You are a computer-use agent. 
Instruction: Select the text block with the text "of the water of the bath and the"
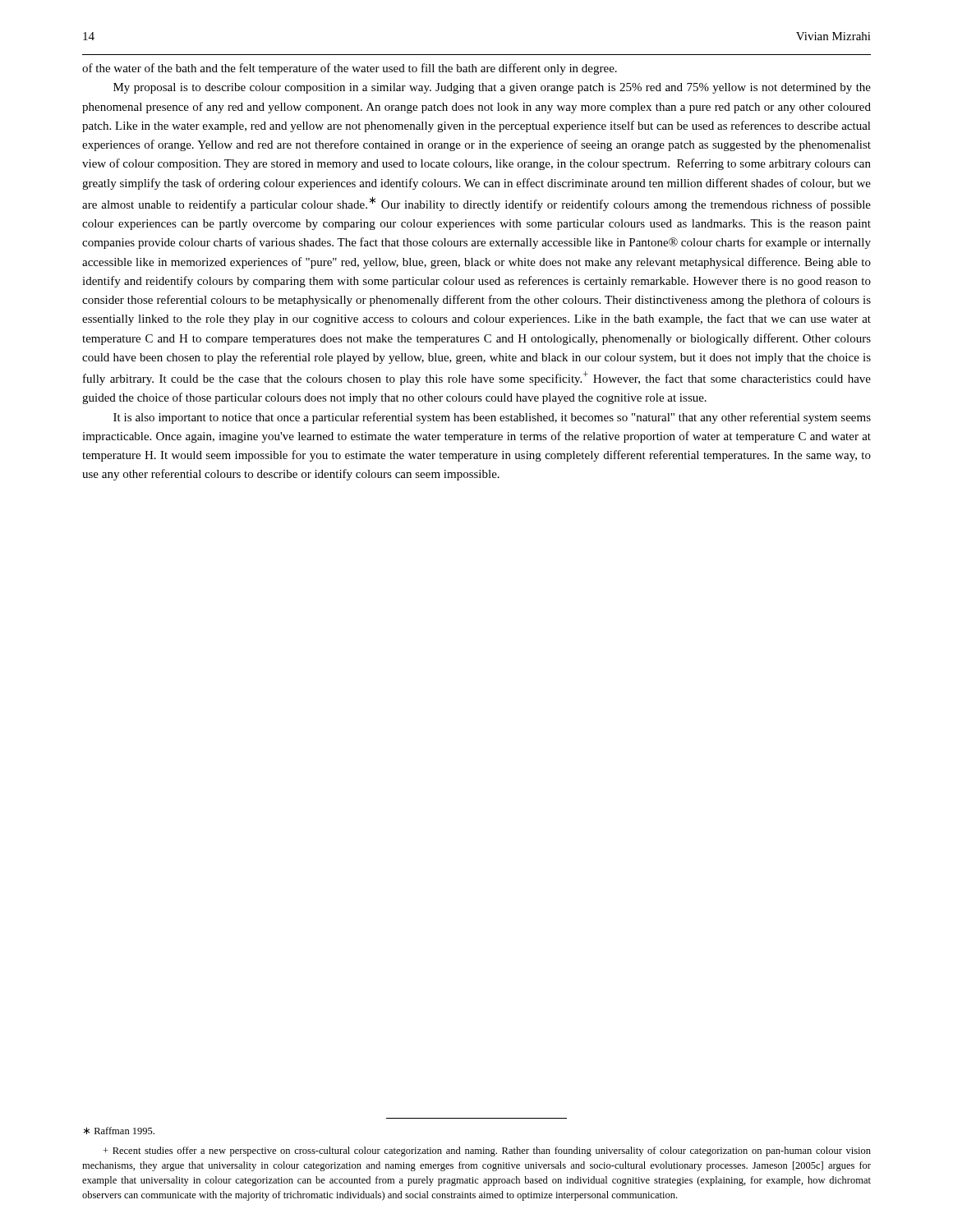tap(350, 68)
